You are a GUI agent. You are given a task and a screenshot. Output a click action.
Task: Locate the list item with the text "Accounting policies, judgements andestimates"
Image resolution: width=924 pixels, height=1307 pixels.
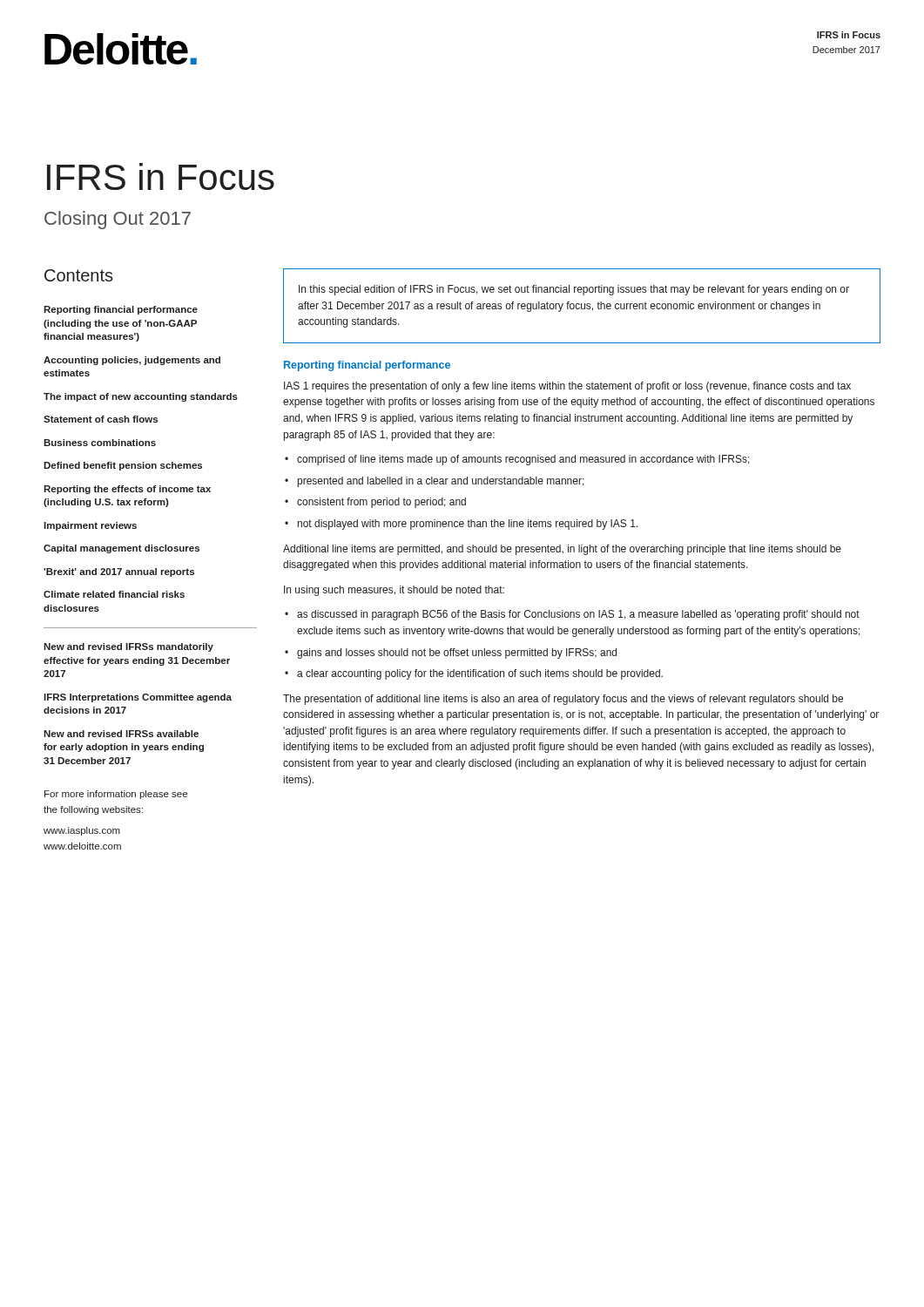tap(132, 366)
